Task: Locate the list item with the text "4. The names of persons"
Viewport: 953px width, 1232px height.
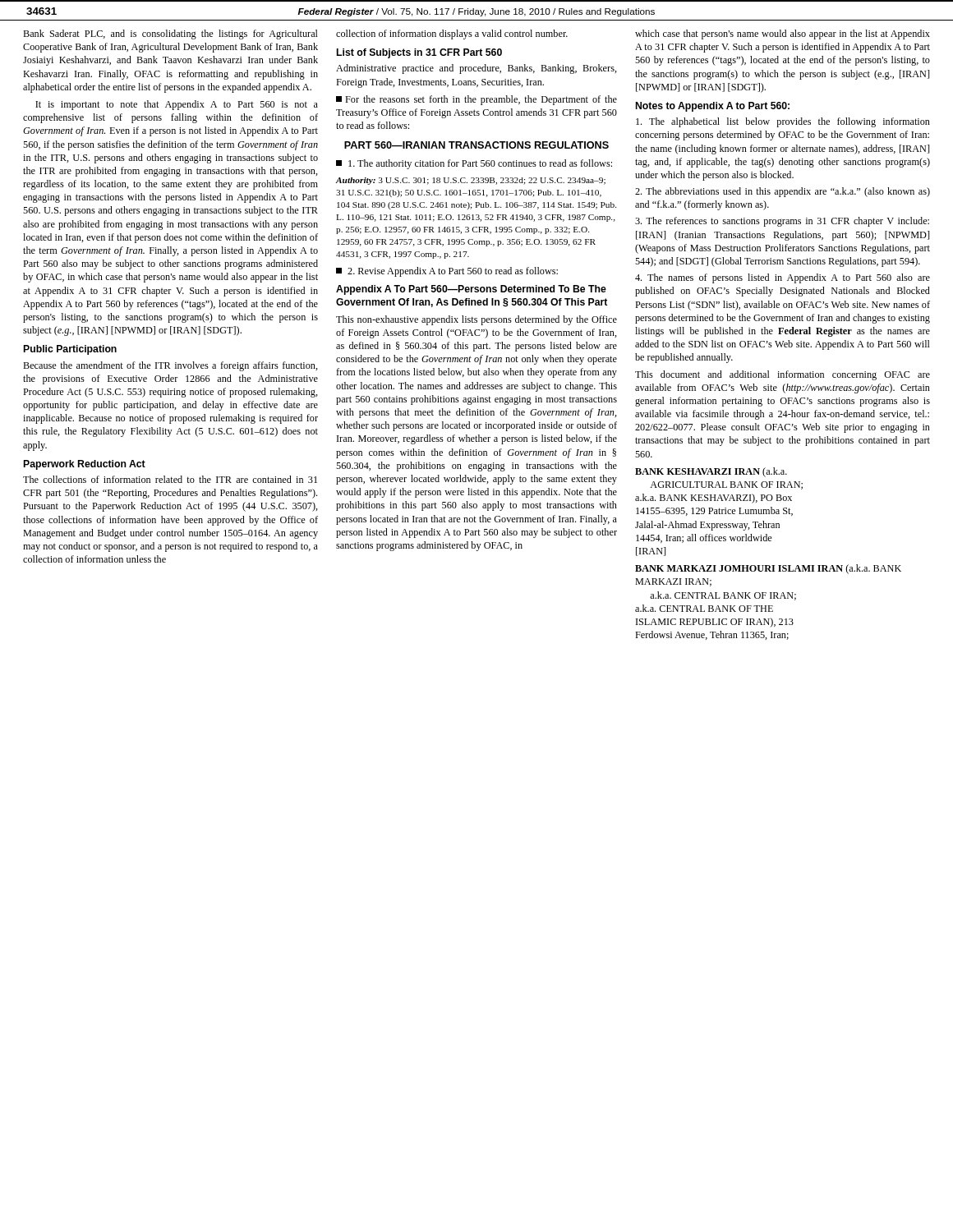Action: 783,318
